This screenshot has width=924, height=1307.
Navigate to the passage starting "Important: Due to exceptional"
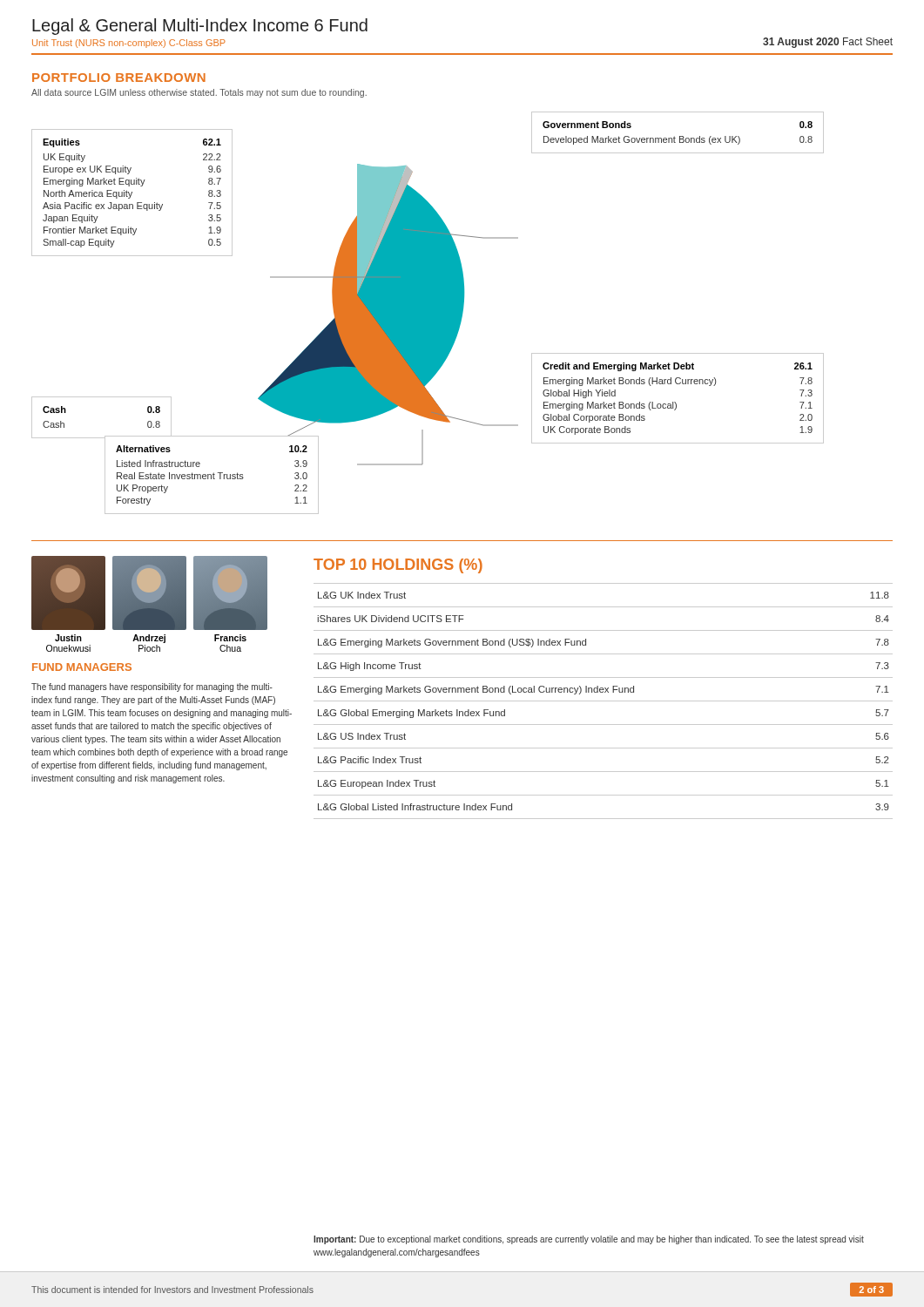point(589,1246)
